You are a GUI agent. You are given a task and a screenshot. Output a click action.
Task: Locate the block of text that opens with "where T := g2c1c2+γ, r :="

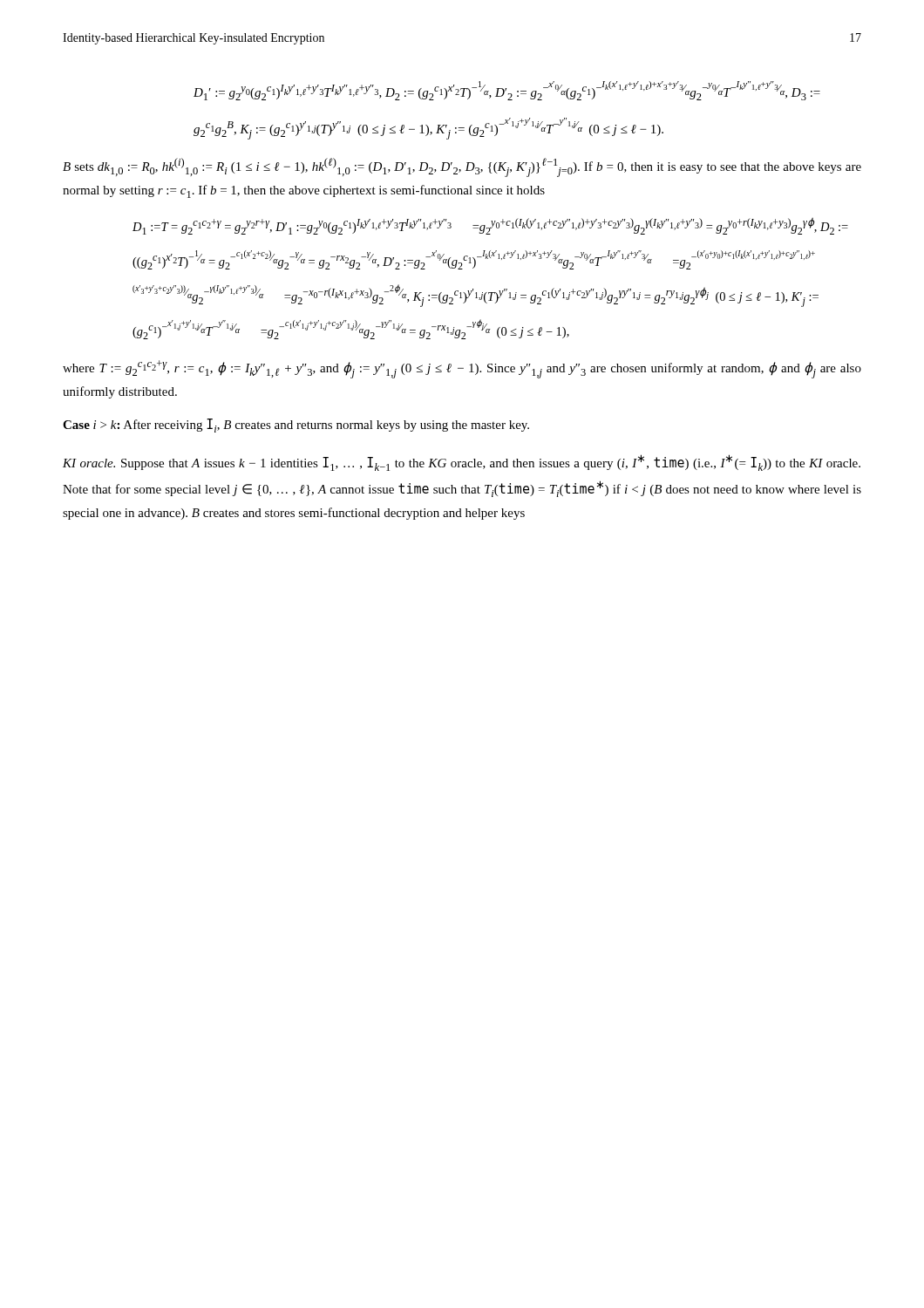click(x=462, y=378)
